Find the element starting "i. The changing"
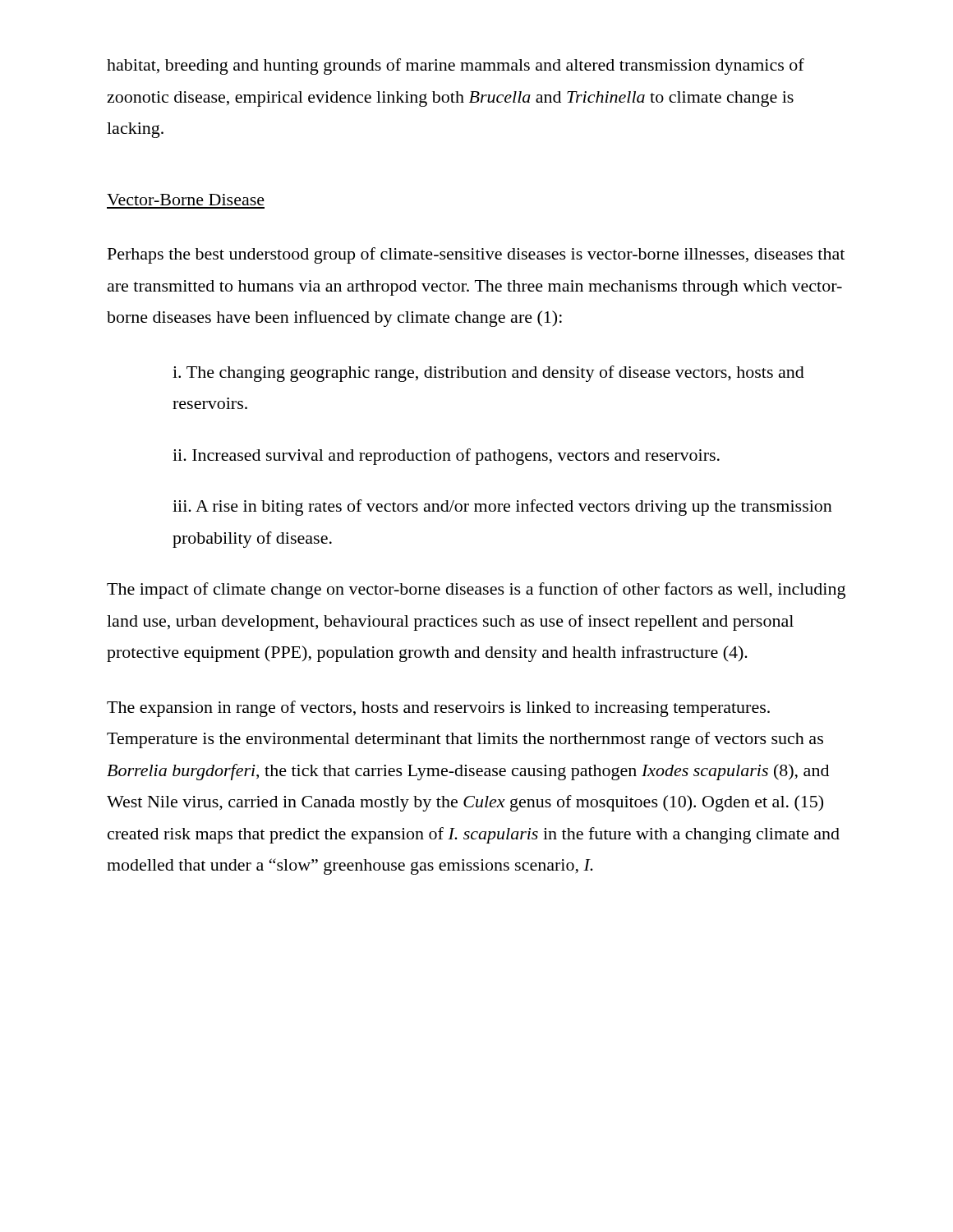The height and width of the screenshot is (1232, 953). tap(488, 387)
